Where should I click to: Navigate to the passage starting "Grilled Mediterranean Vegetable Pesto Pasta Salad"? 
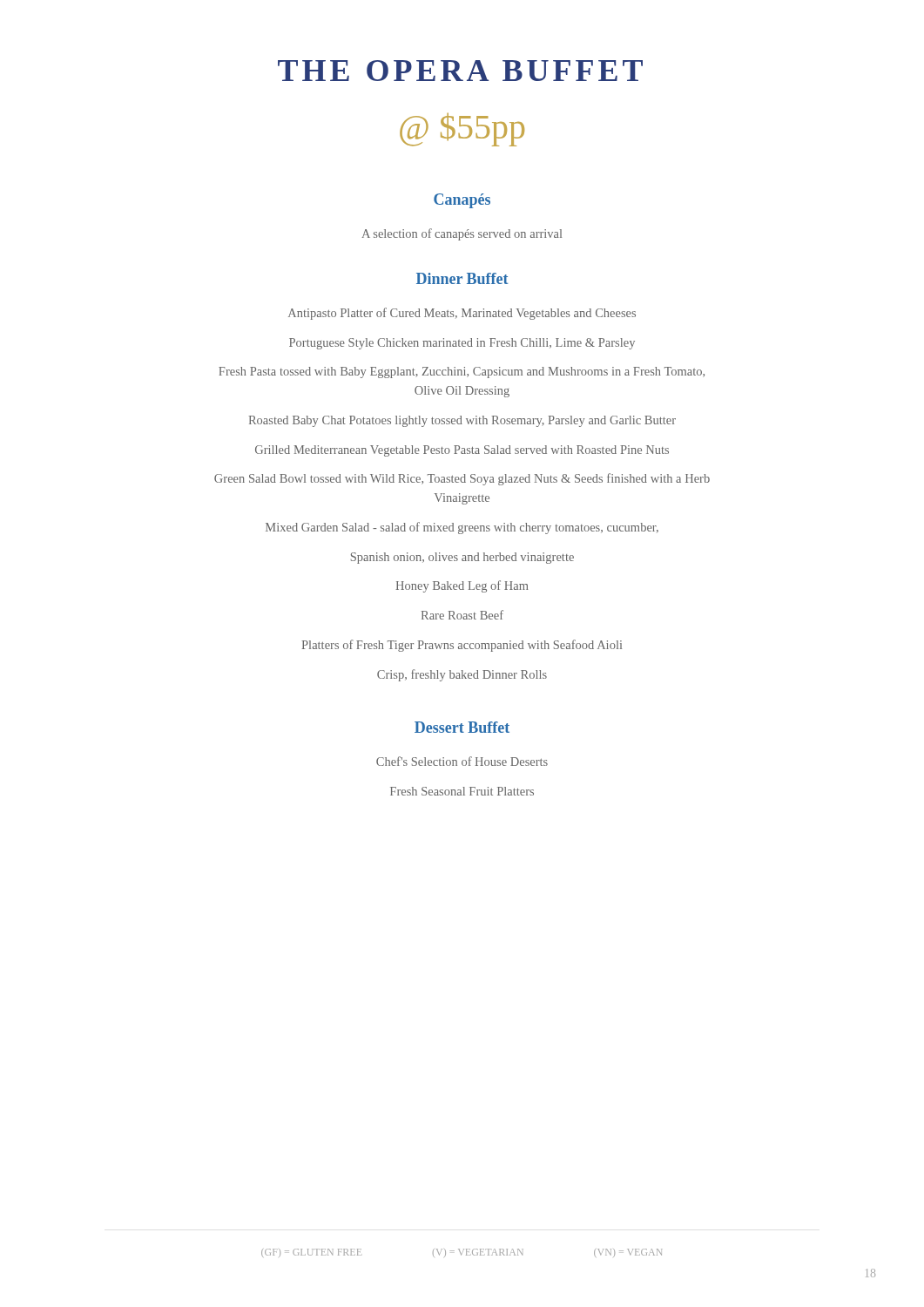point(462,450)
